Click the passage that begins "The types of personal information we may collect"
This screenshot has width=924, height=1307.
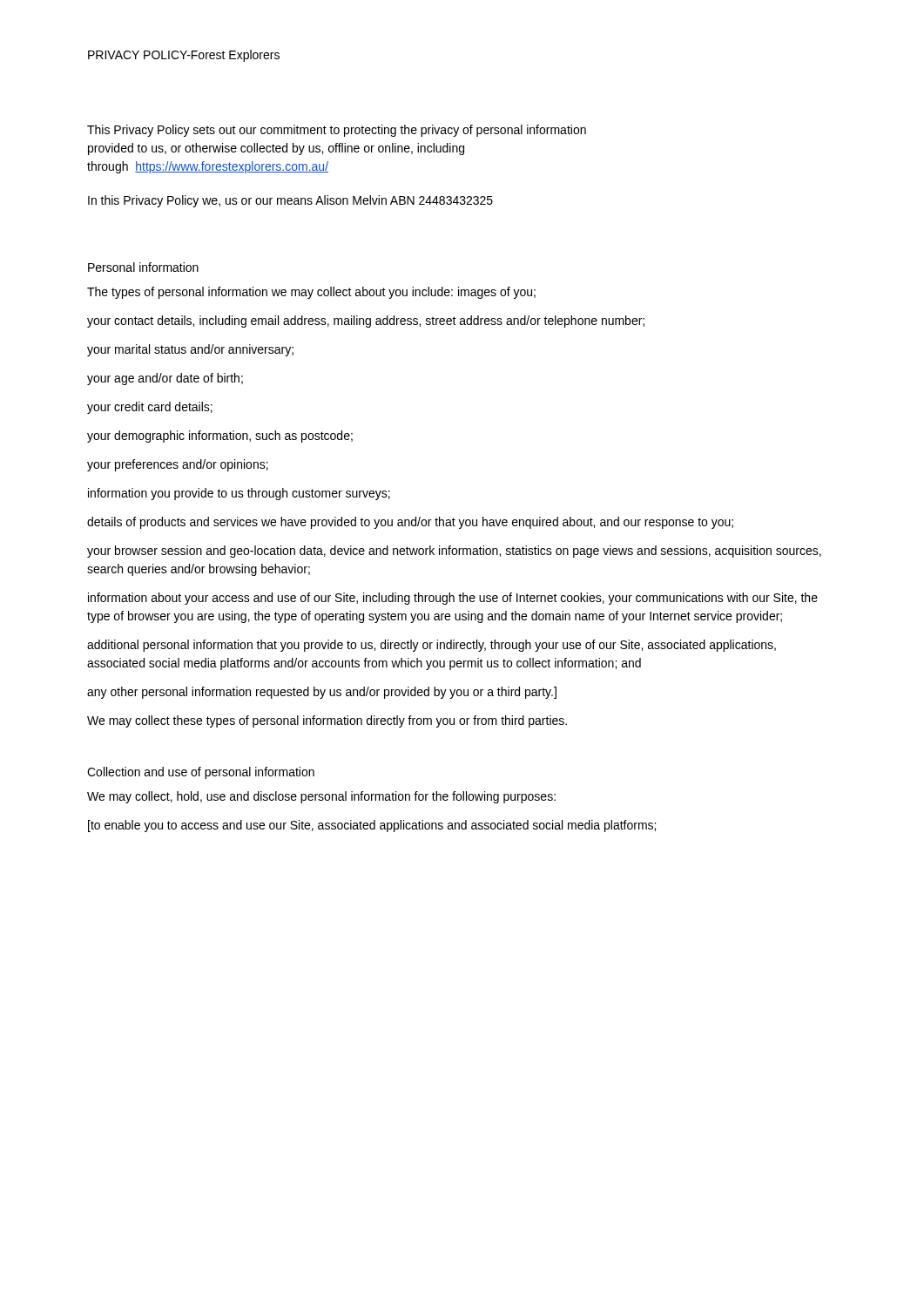point(312,292)
